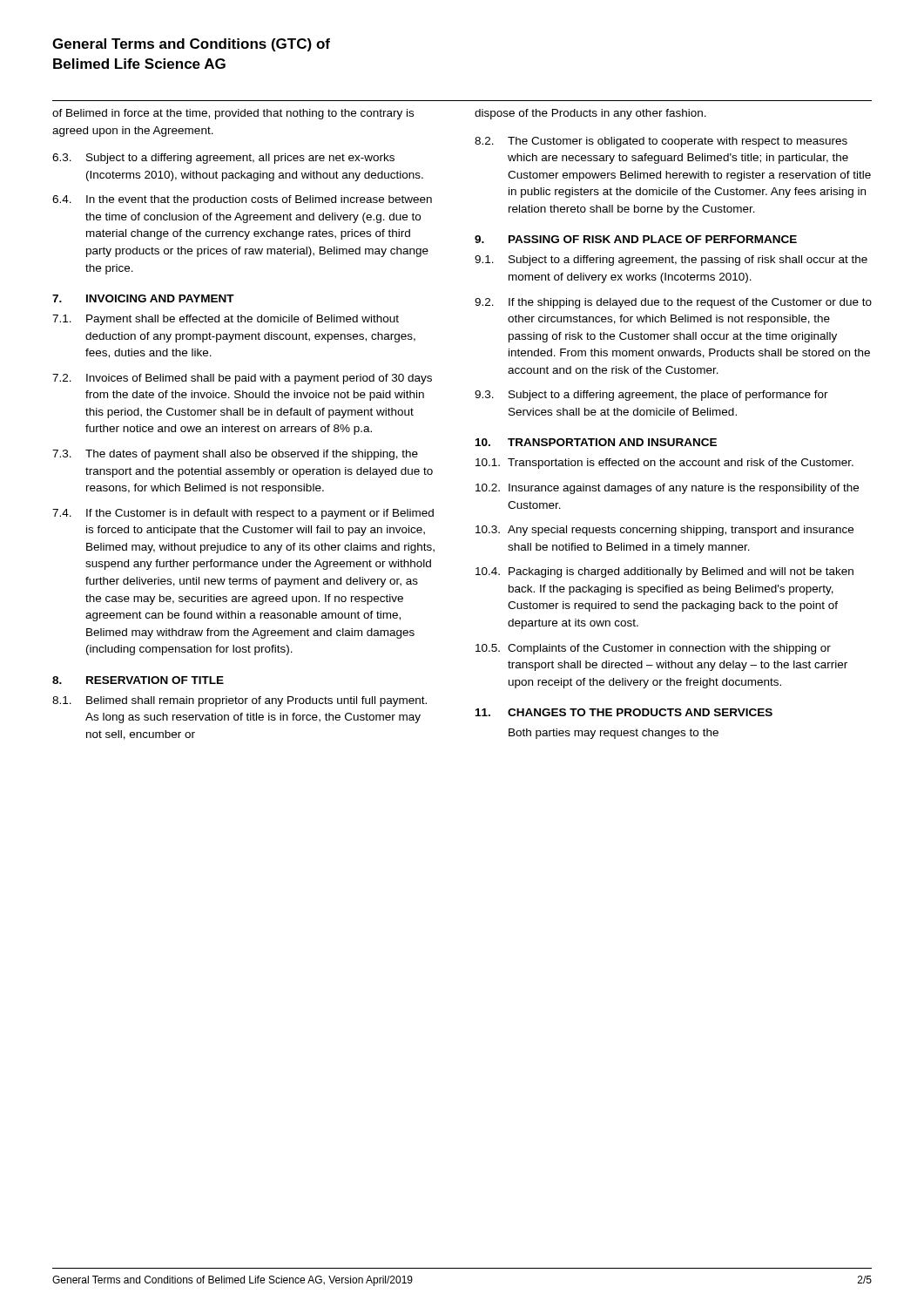Locate the text block that reads "Both parties may"
The width and height of the screenshot is (924, 1307).
pos(673,733)
